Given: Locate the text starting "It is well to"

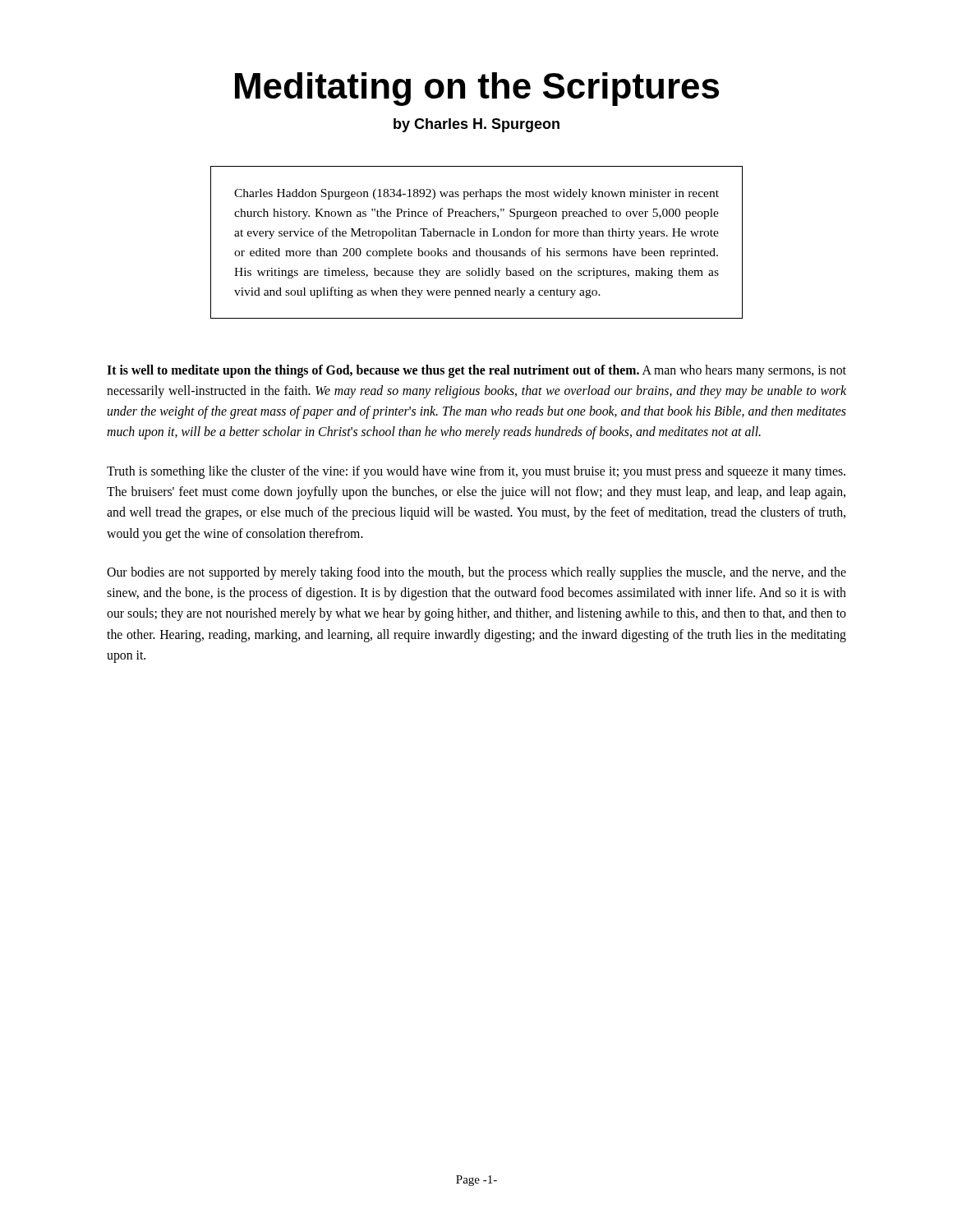Looking at the screenshot, I should coord(476,401).
